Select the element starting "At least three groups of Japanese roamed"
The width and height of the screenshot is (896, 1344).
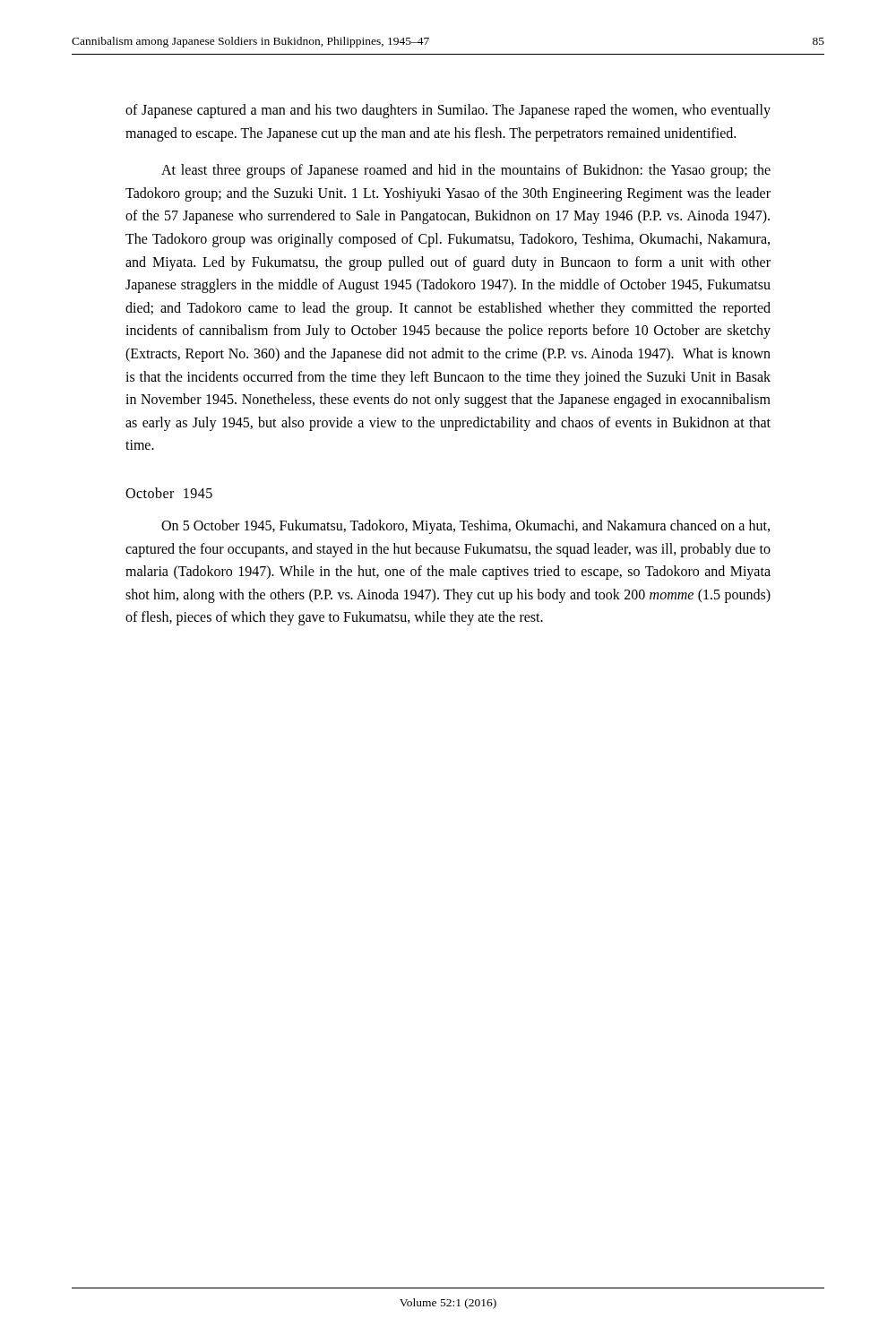coord(448,308)
